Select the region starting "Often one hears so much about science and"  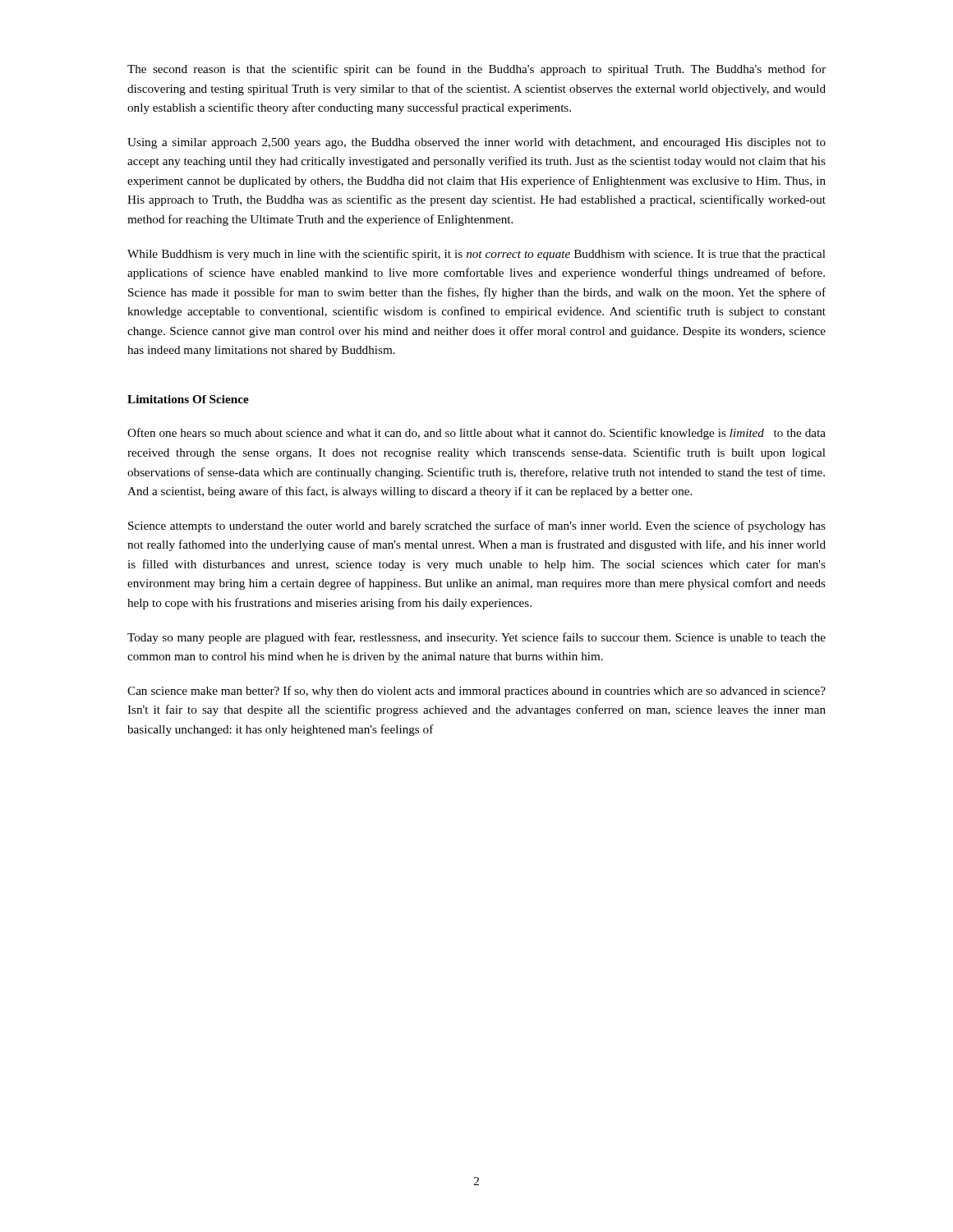tap(476, 462)
